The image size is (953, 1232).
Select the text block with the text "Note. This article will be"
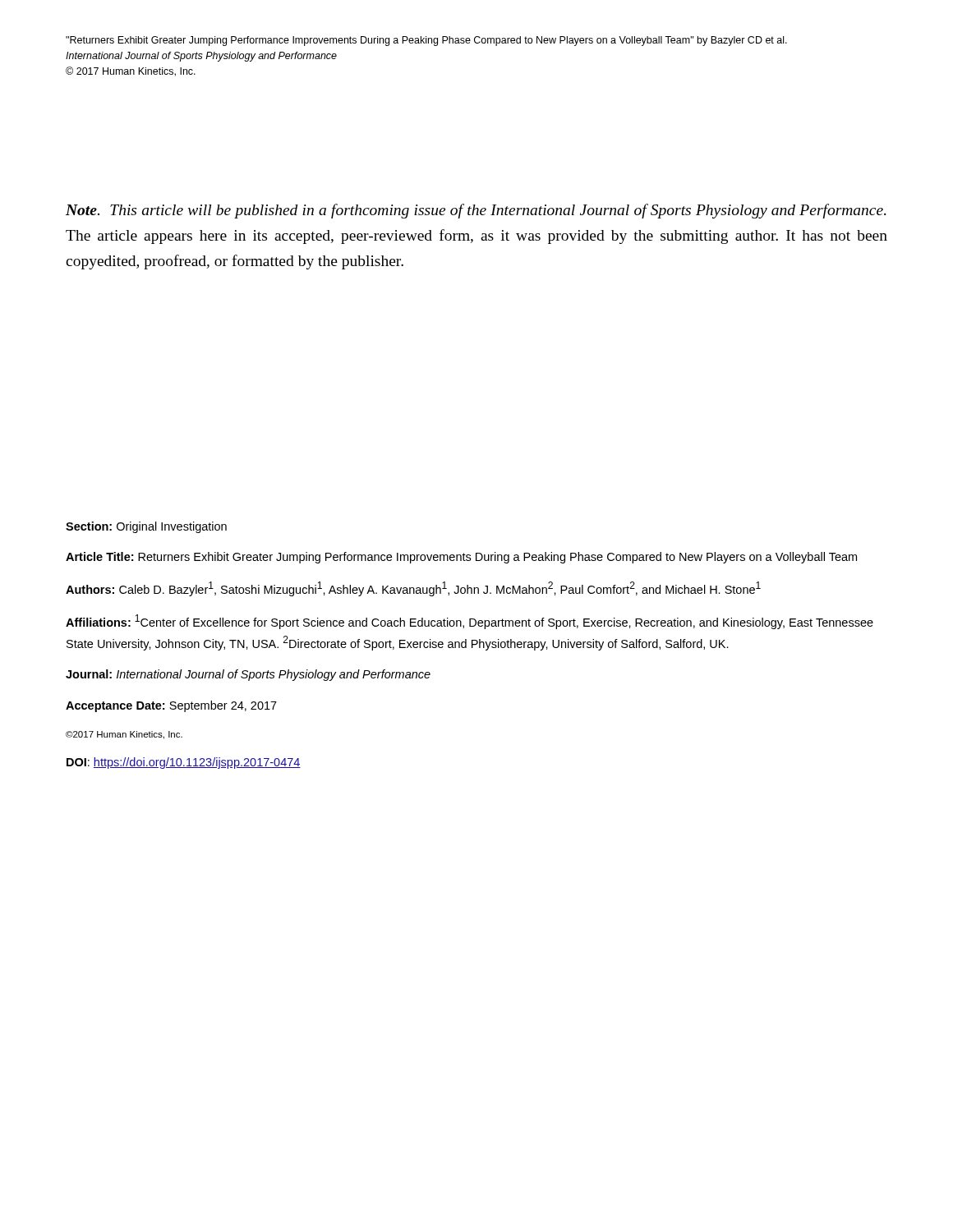click(476, 235)
